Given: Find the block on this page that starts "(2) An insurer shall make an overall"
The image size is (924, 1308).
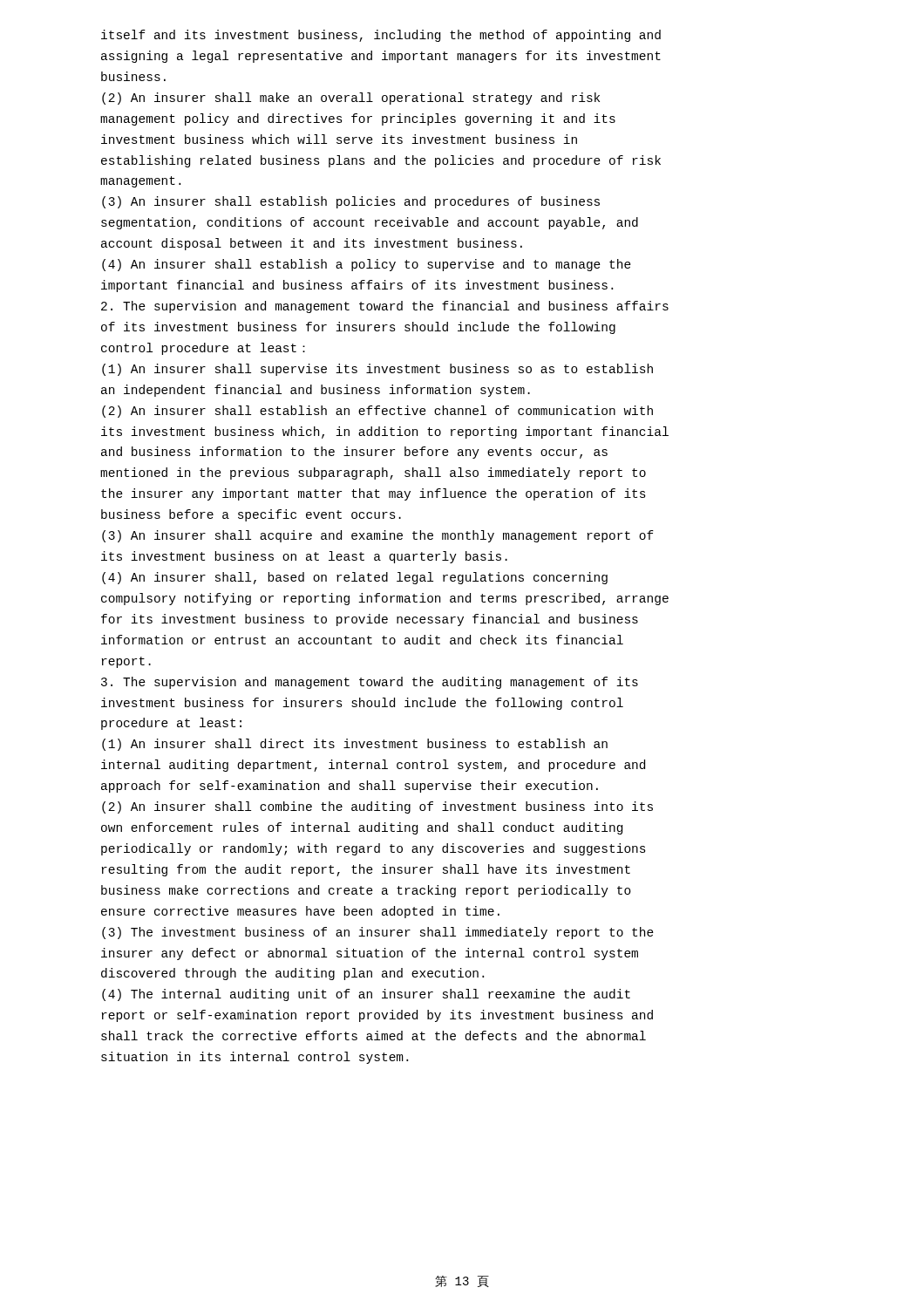Looking at the screenshot, I should [x=381, y=140].
